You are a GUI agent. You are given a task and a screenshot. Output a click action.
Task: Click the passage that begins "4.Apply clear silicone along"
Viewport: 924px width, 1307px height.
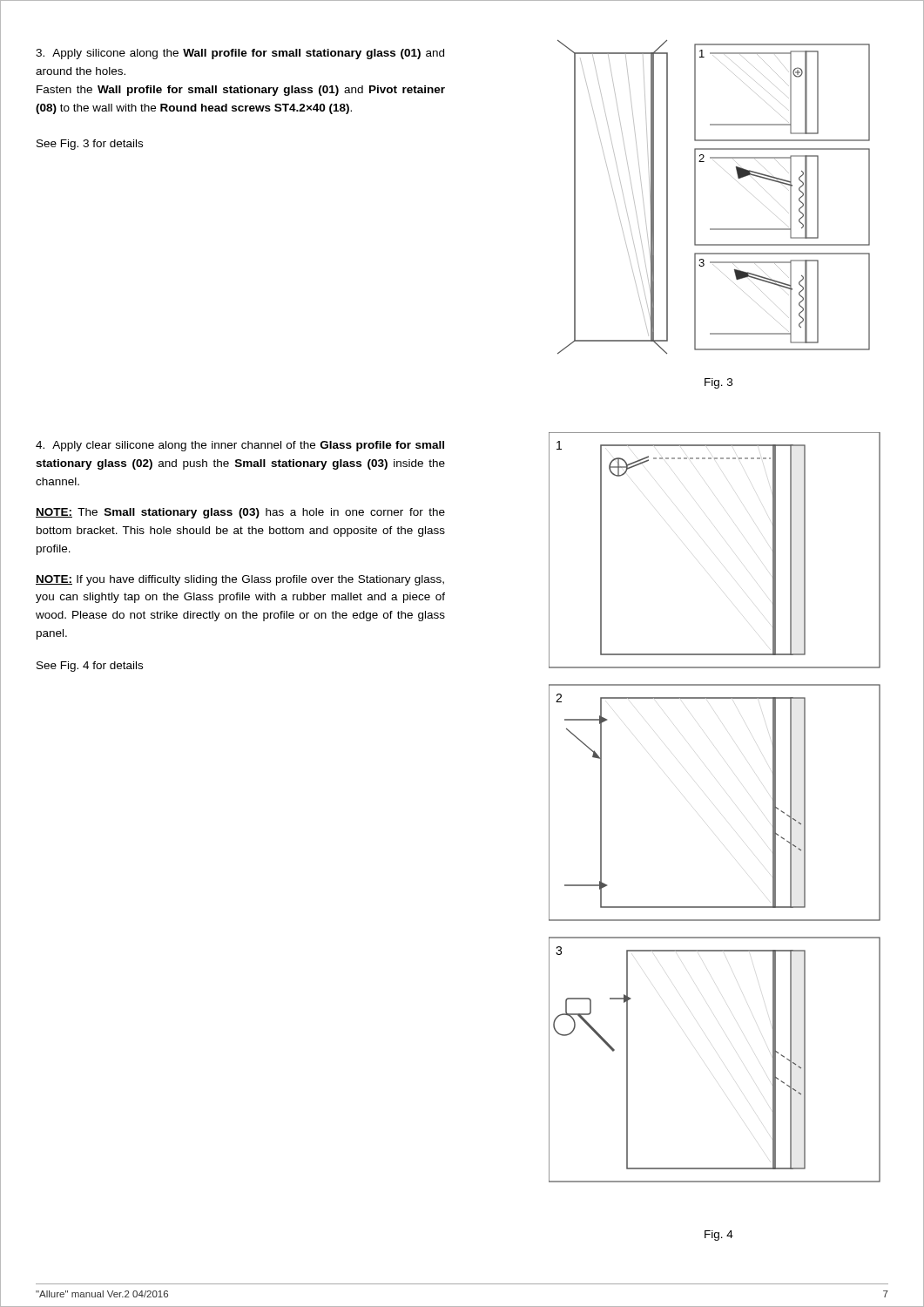coord(240,446)
